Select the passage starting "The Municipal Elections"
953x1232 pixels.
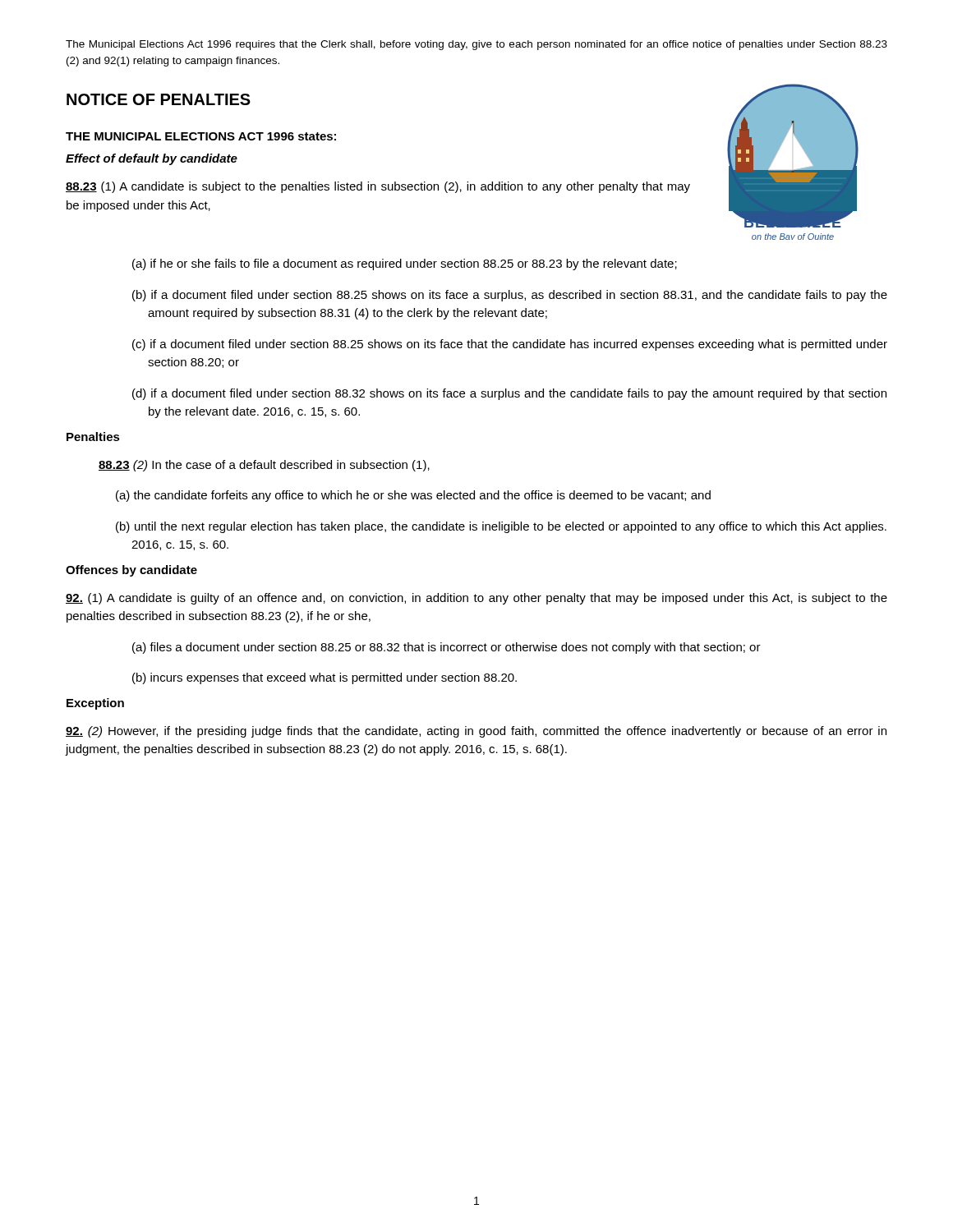[x=476, y=52]
